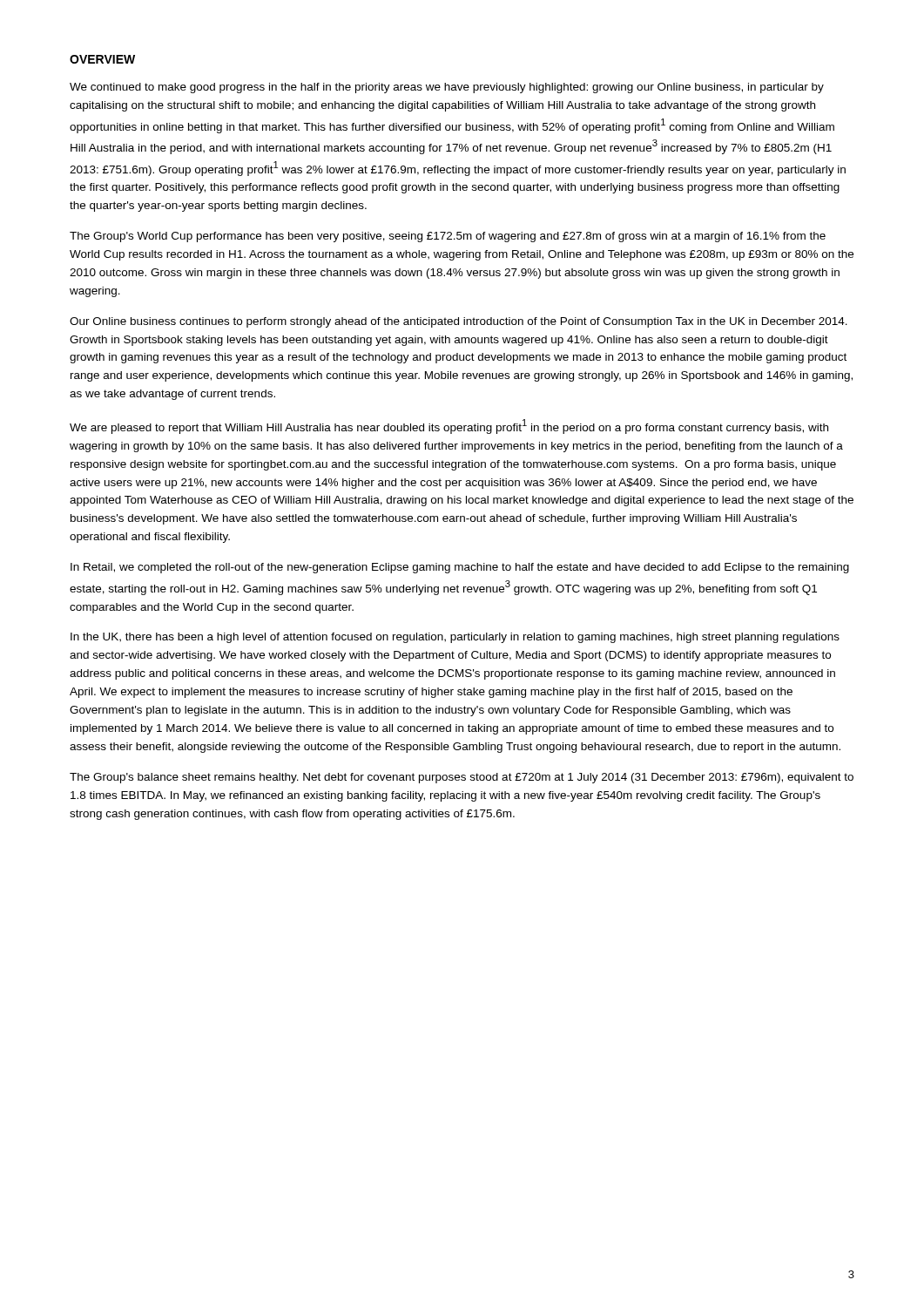924x1307 pixels.
Task: Locate the text block containing "The Group's balance"
Action: 462,795
